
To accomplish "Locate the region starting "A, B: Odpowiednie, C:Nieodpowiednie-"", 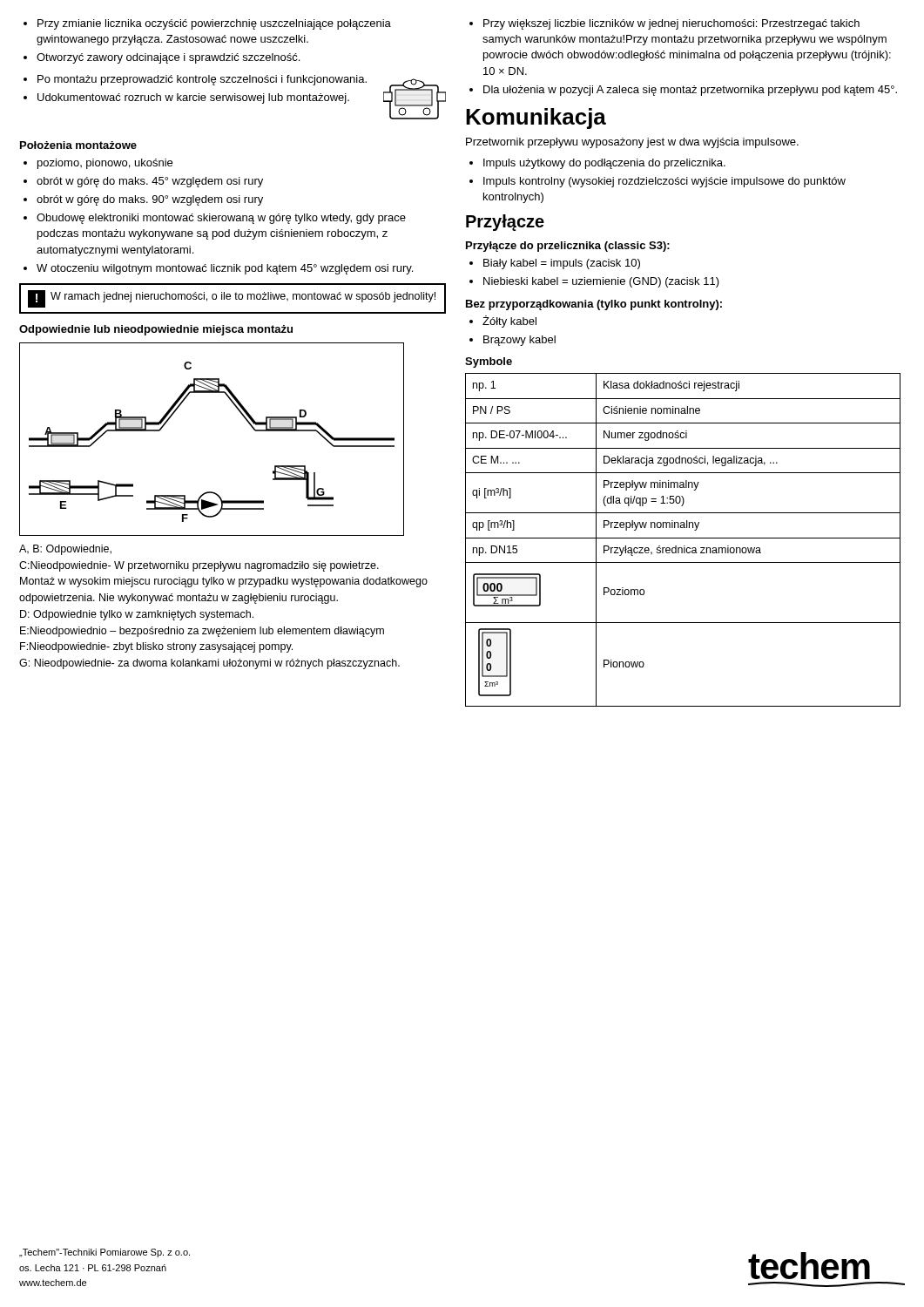I will coord(223,606).
